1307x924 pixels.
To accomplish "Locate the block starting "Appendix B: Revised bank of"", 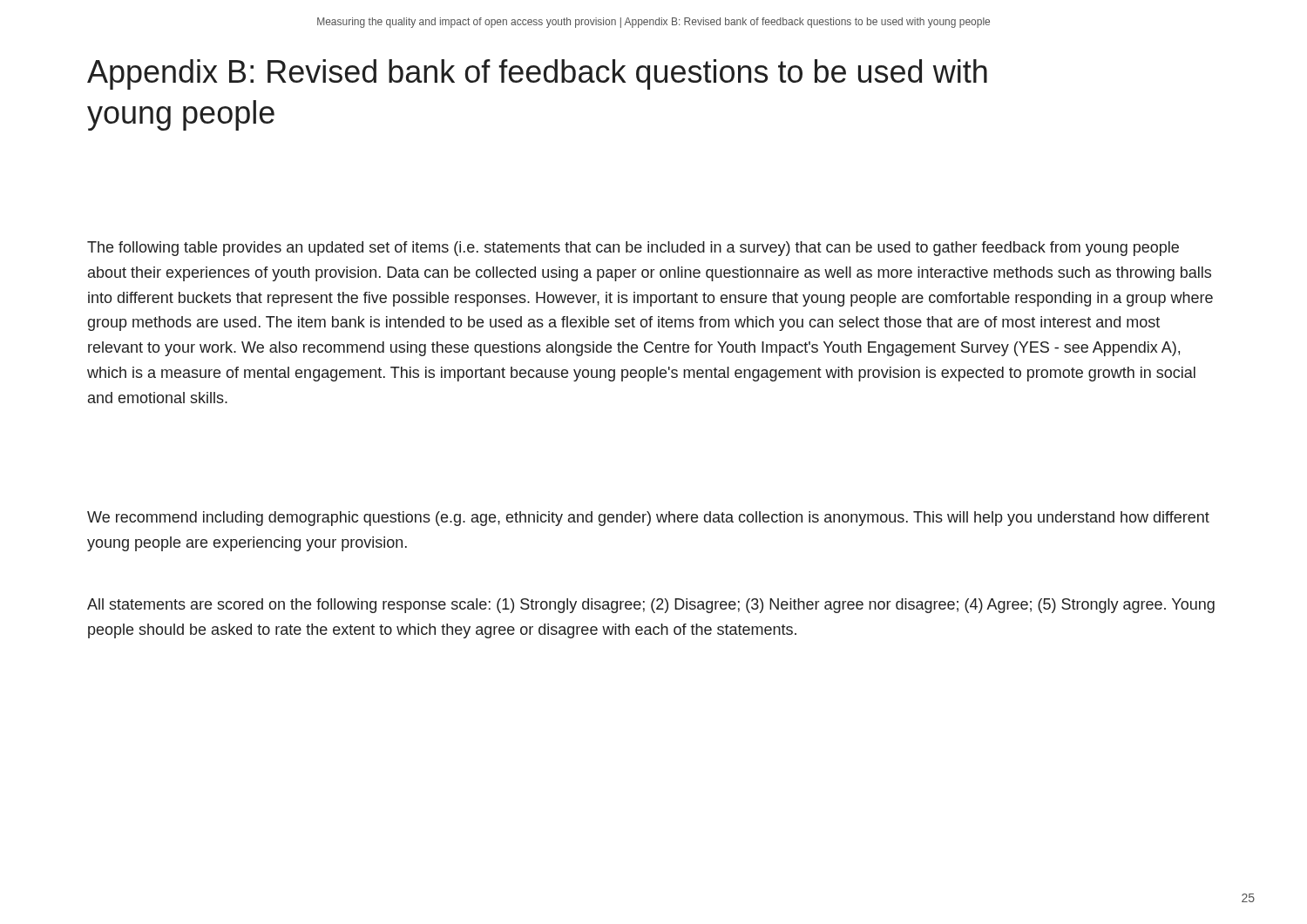I will (538, 92).
